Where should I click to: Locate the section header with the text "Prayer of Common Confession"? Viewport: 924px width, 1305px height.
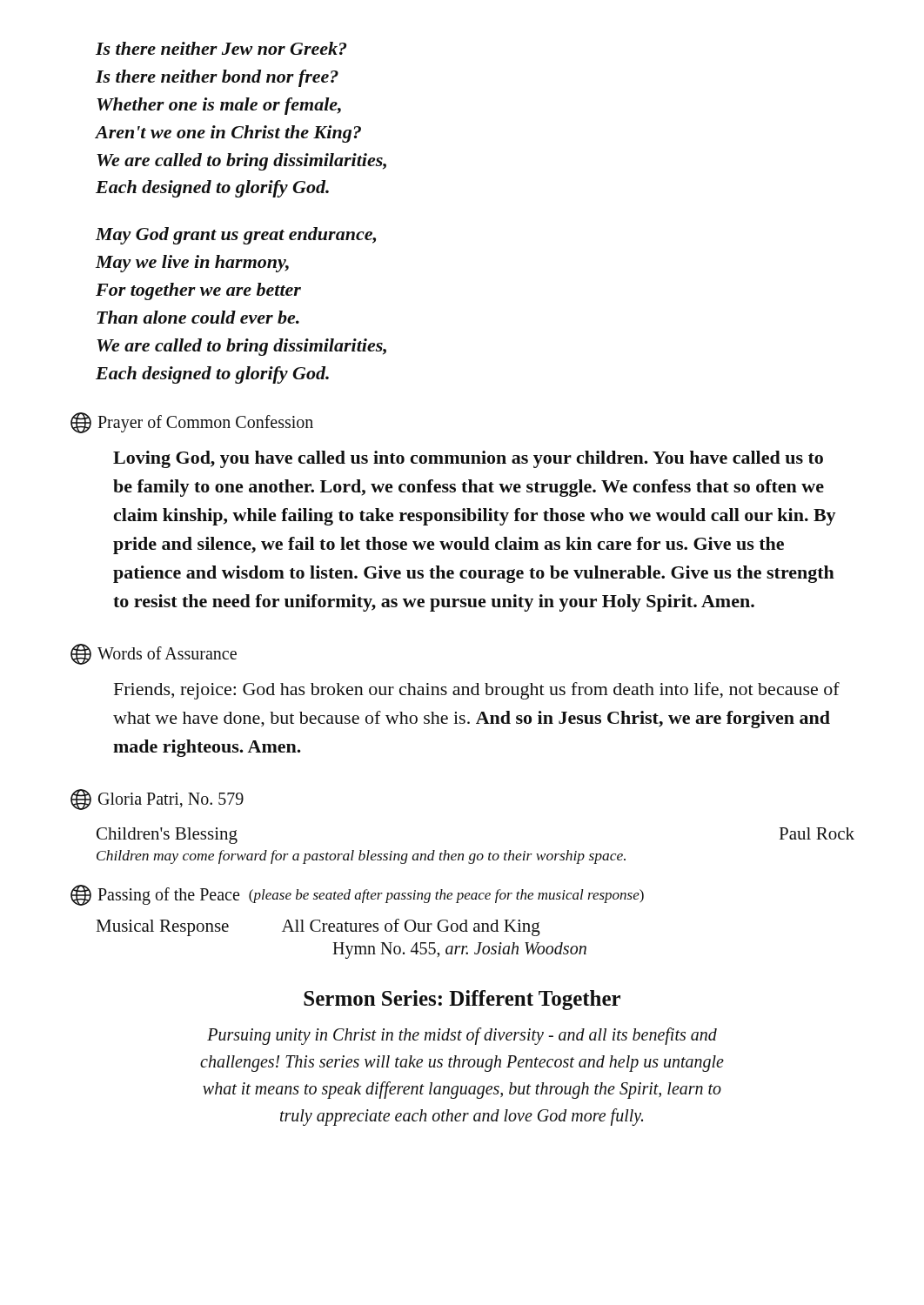pos(192,423)
